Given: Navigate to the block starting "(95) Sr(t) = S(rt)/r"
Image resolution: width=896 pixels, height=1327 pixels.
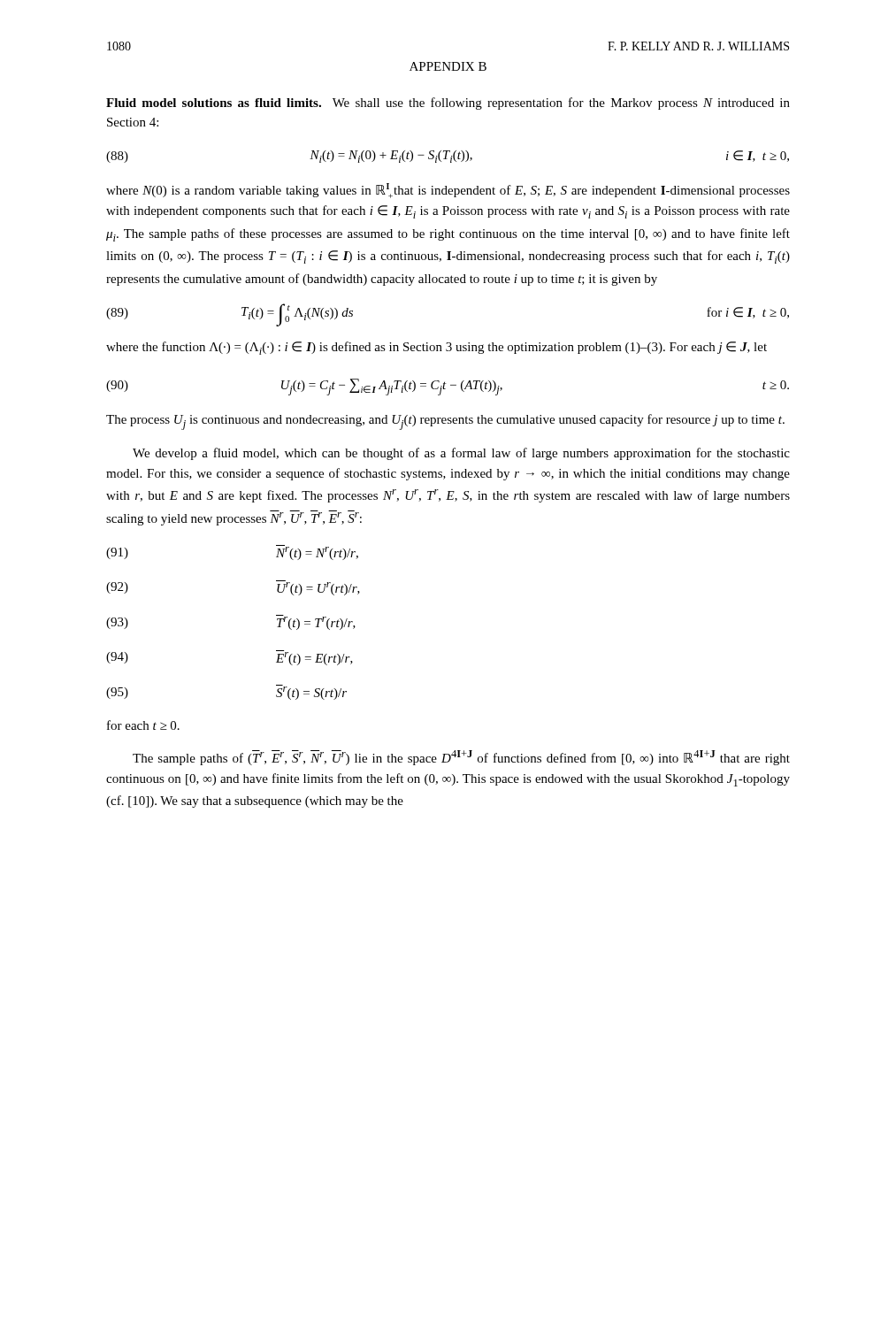Looking at the screenshot, I should tap(112, 692).
